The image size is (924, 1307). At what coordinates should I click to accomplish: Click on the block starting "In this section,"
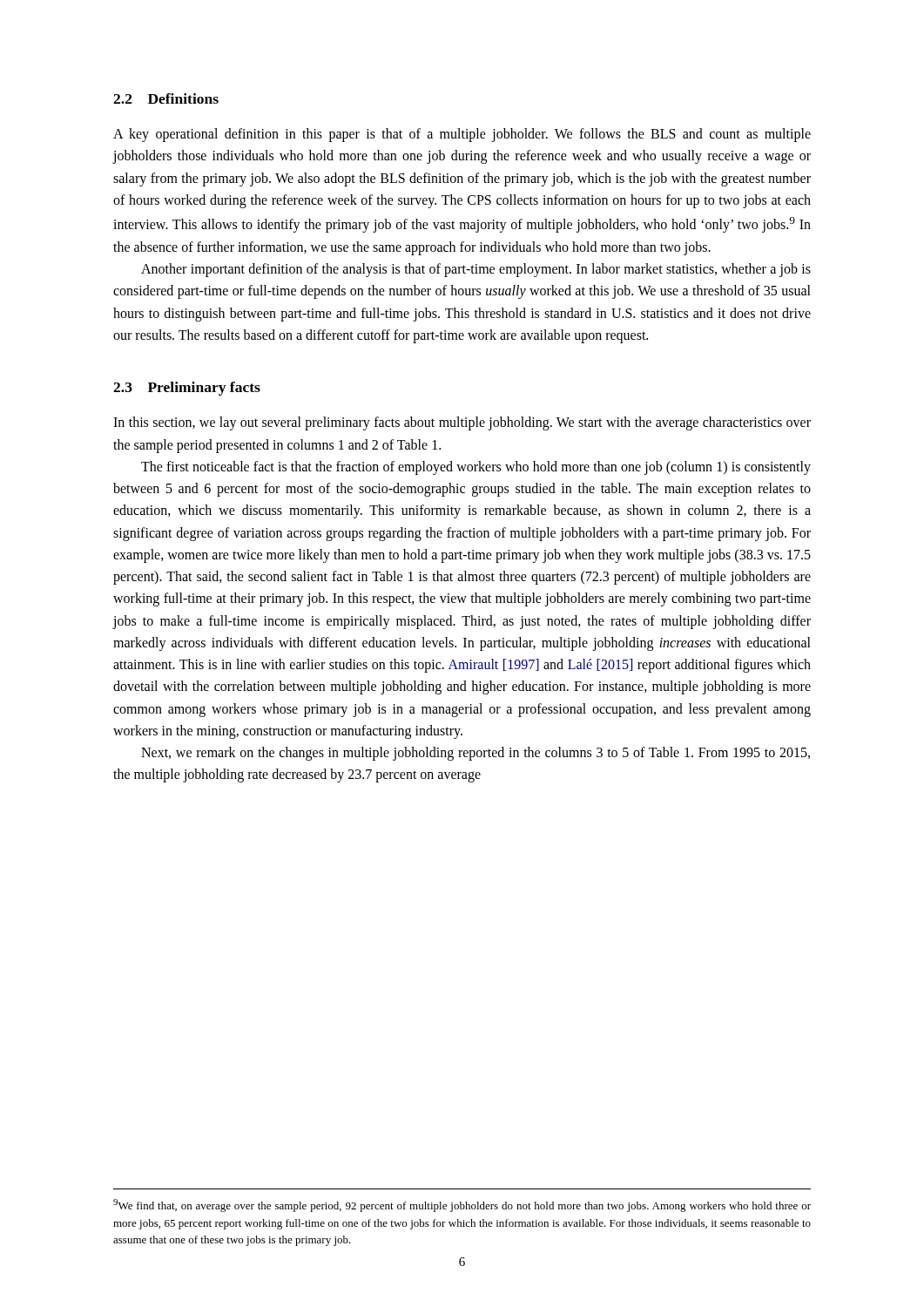pyautogui.click(x=462, y=599)
